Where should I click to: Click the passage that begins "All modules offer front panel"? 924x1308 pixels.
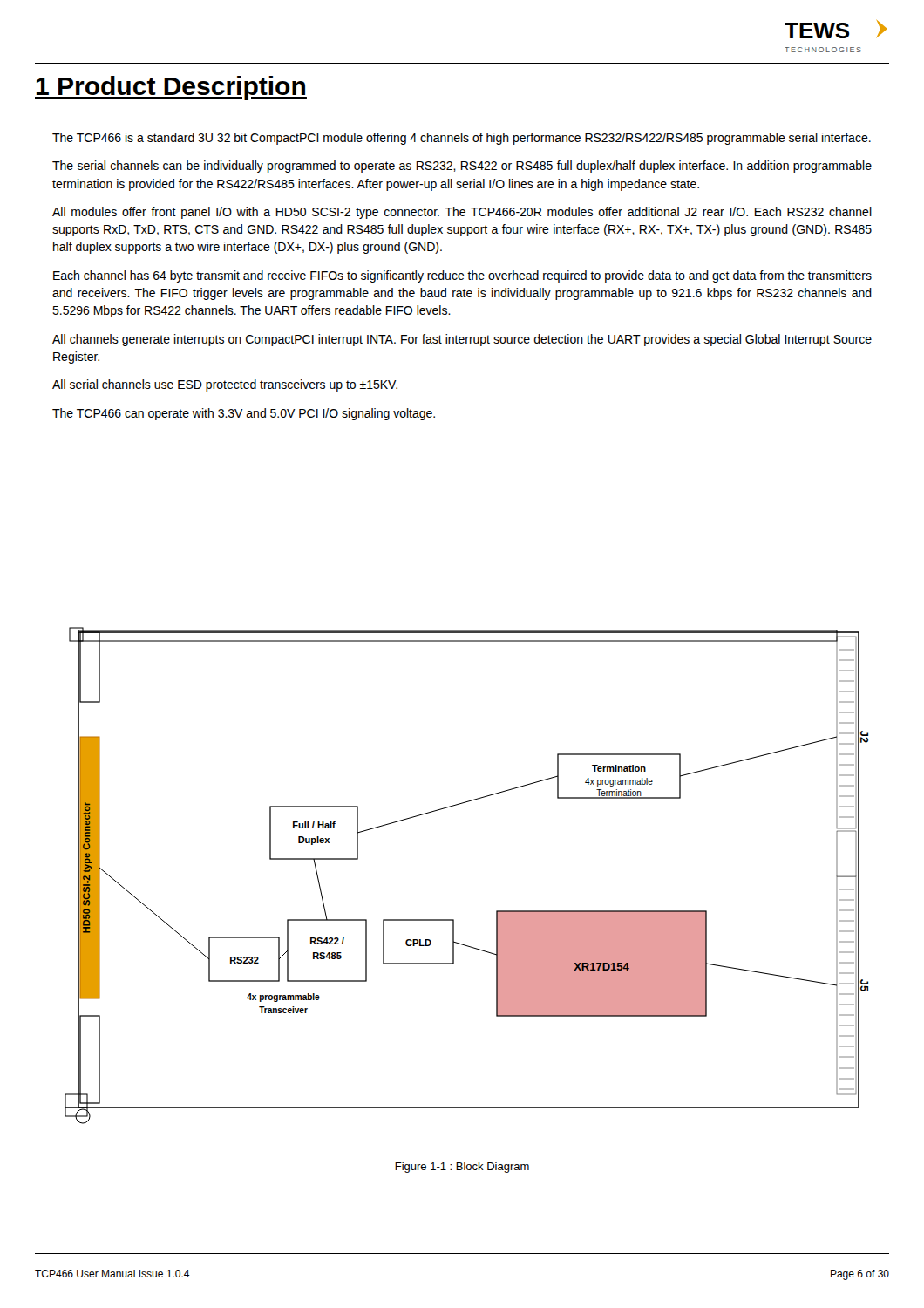click(x=462, y=230)
